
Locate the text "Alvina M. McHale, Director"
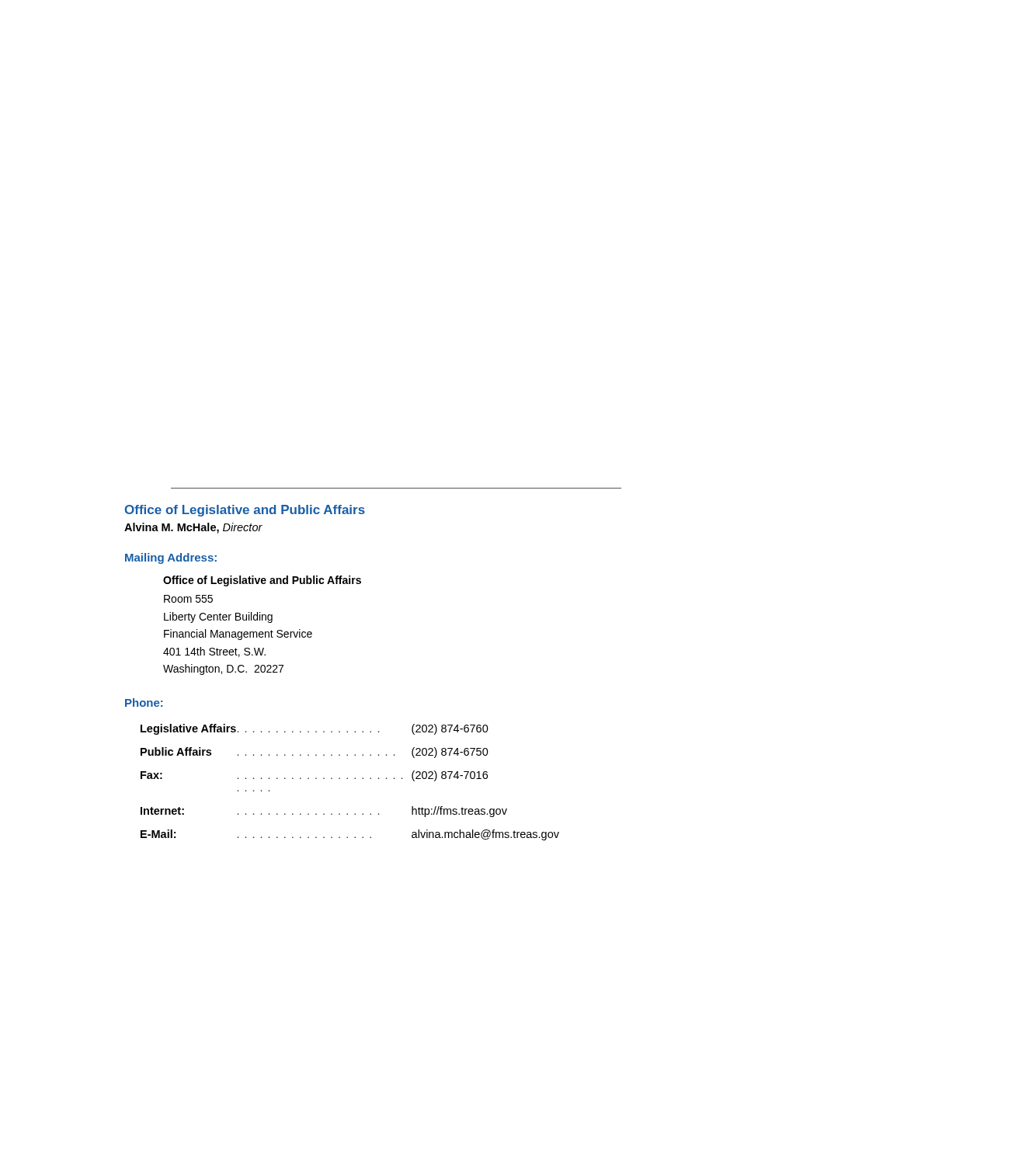pyautogui.click(x=193, y=528)
